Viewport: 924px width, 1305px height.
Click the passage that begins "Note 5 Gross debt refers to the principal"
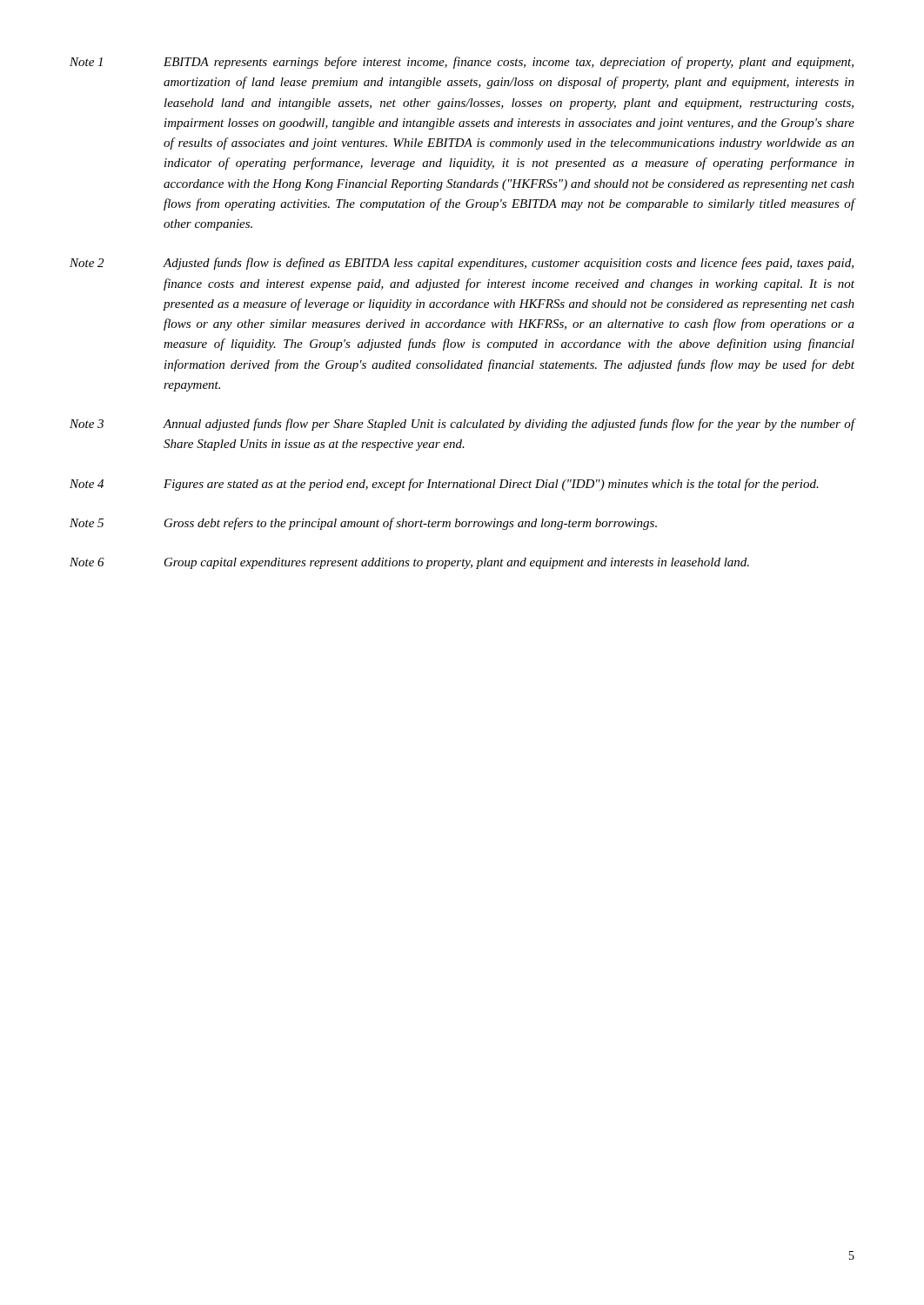pos(462,523)
